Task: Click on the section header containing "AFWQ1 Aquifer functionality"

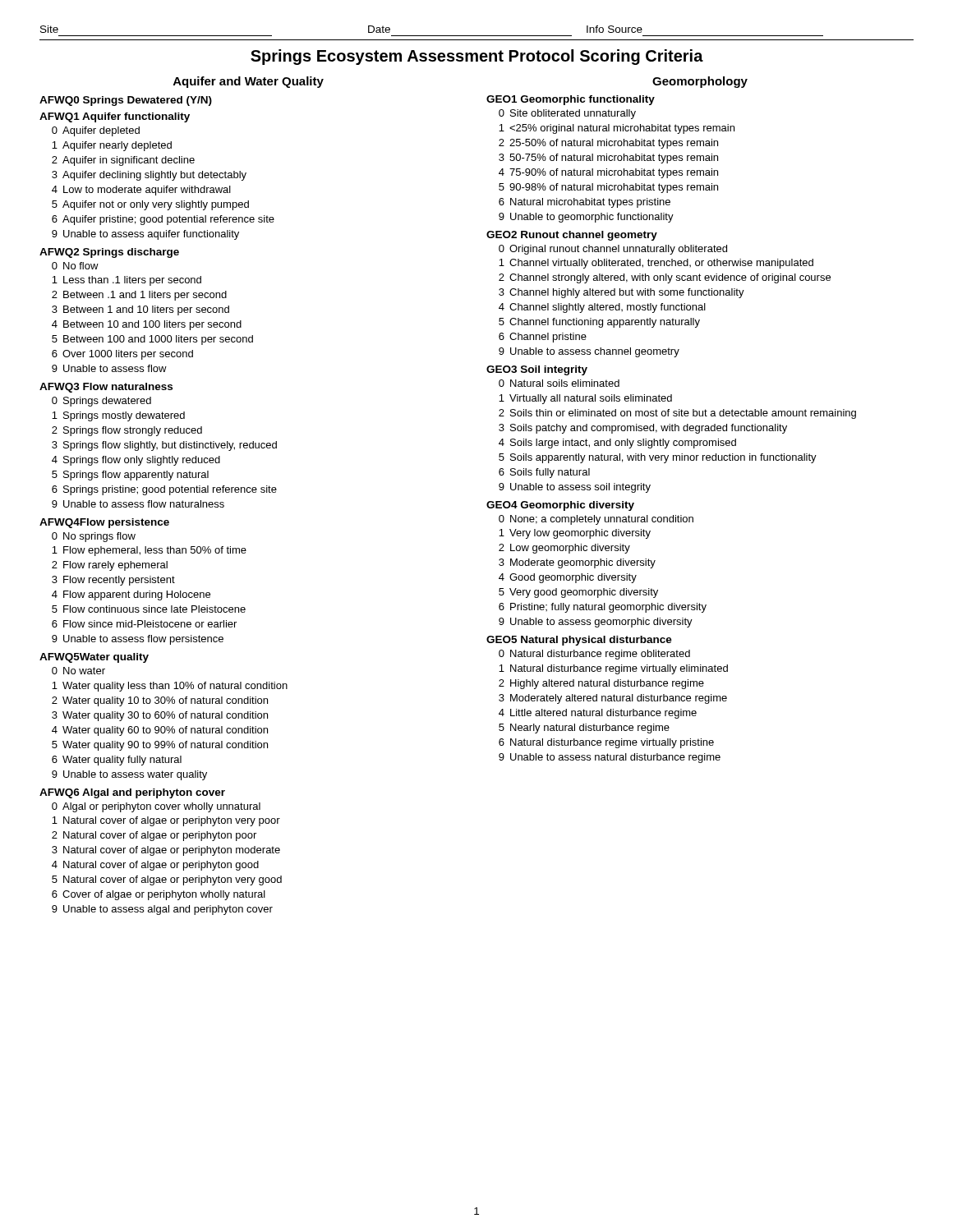Action: tap(115, 116)
